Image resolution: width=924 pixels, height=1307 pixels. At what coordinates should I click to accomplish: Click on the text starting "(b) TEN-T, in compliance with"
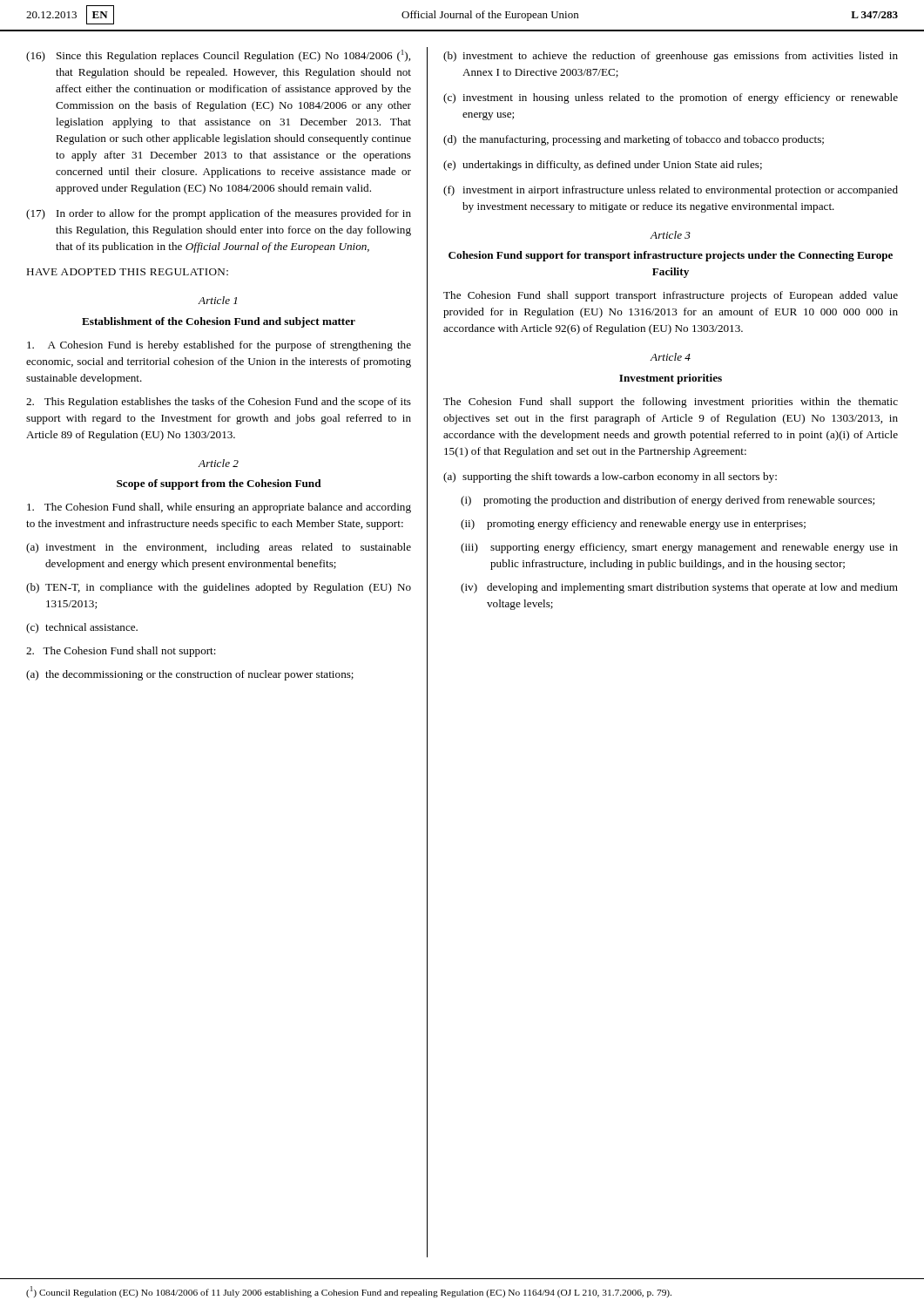pos(219,595)
